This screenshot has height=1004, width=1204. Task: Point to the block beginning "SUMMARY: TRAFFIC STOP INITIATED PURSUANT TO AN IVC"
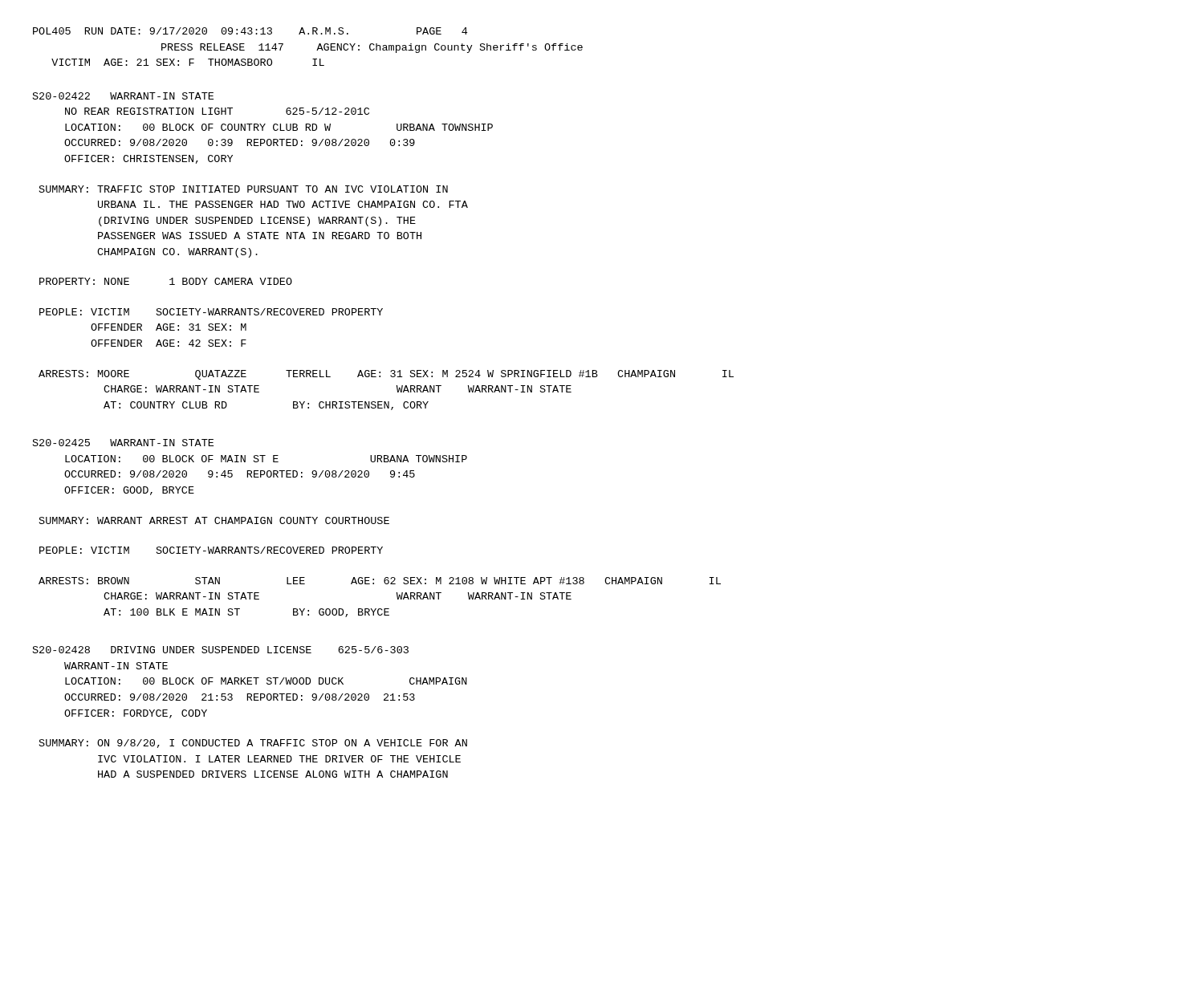pyautogui.click(x=244, y=189)
